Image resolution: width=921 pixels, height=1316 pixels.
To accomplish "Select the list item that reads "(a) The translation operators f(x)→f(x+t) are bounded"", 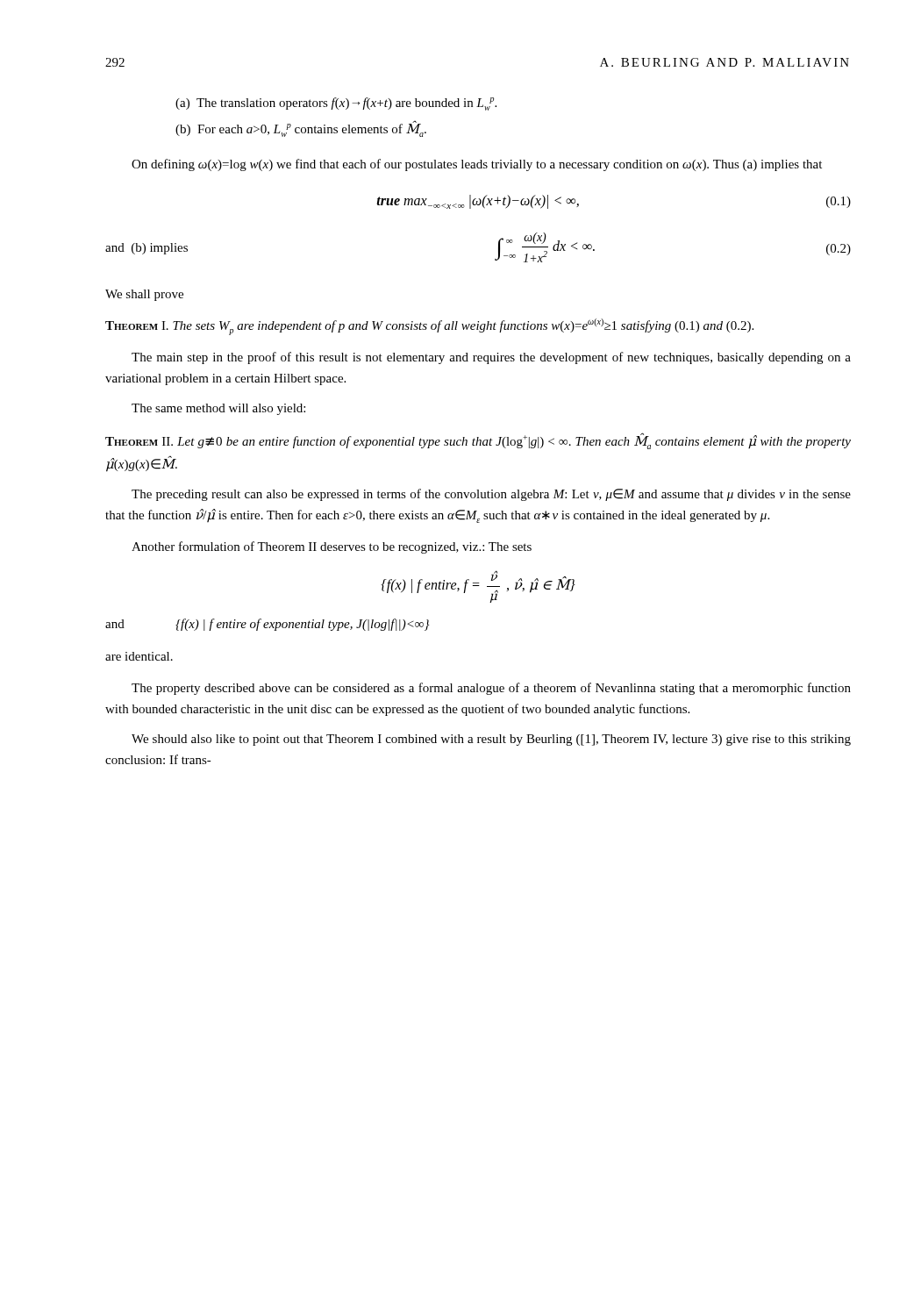I will (x=337, y=103).
